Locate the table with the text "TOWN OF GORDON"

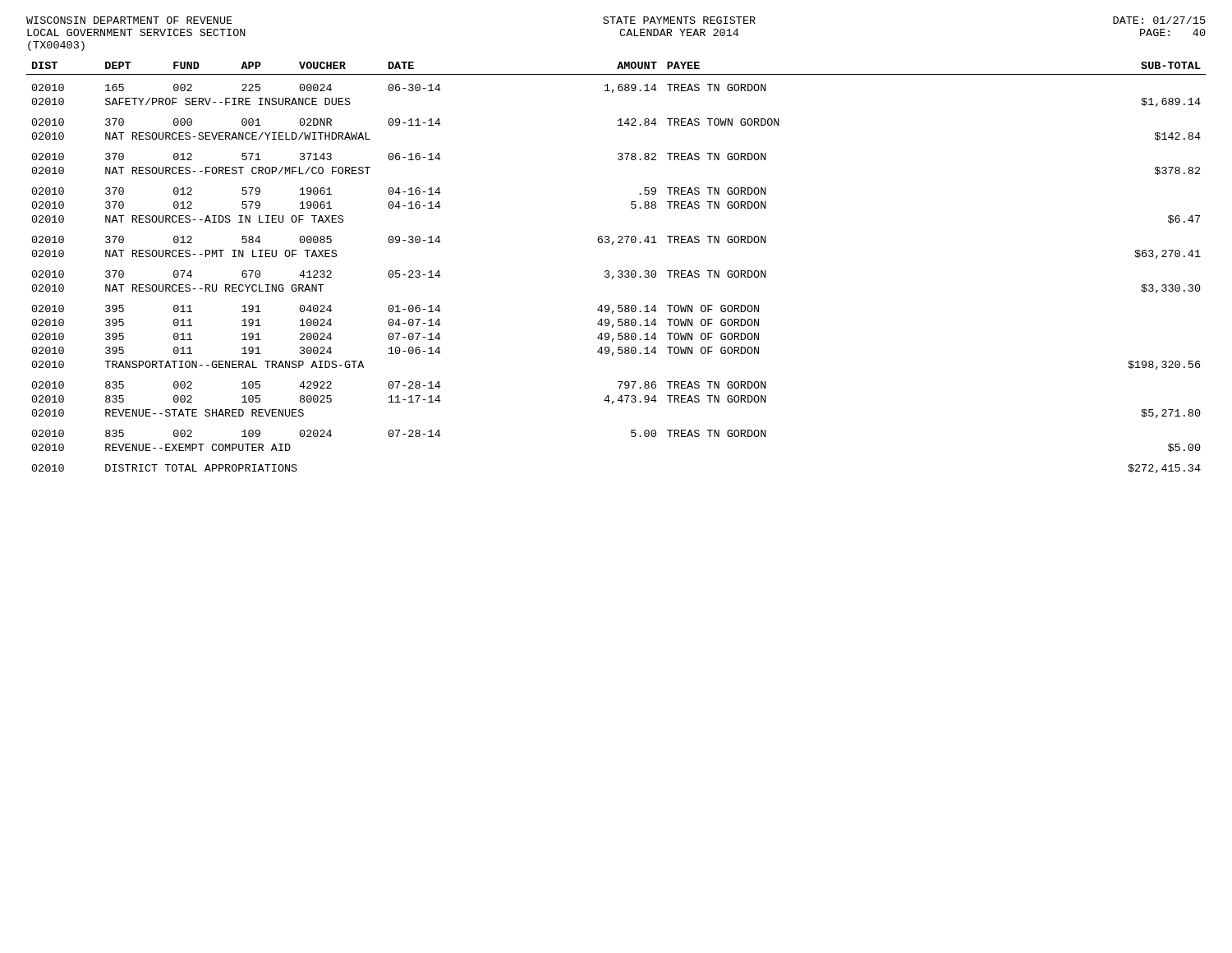pyautogui.click(x=616, y=267)
